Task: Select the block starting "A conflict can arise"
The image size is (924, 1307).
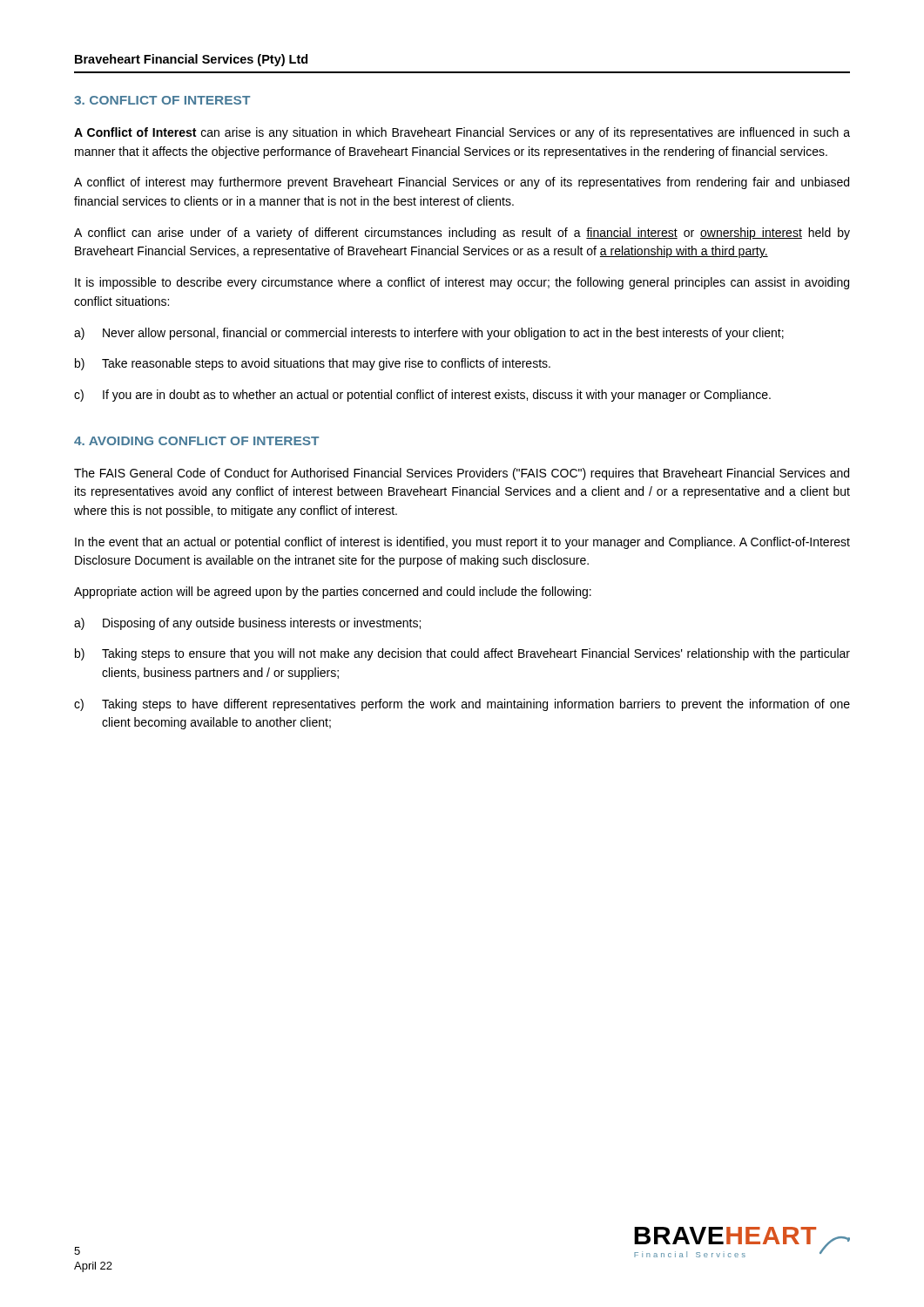Action: (462, 242)
